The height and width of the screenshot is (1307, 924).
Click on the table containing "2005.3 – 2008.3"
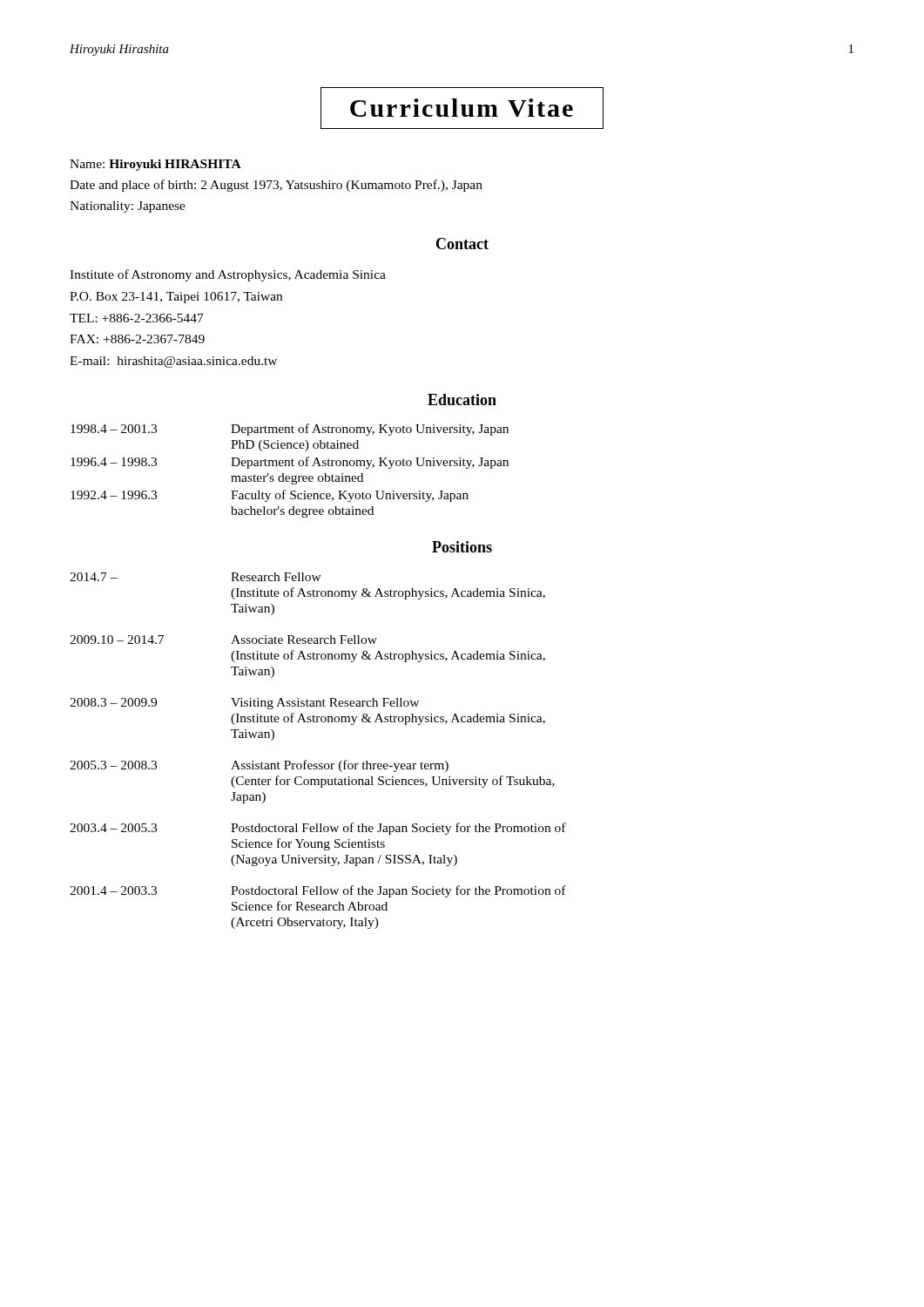[x=462, y=749]
